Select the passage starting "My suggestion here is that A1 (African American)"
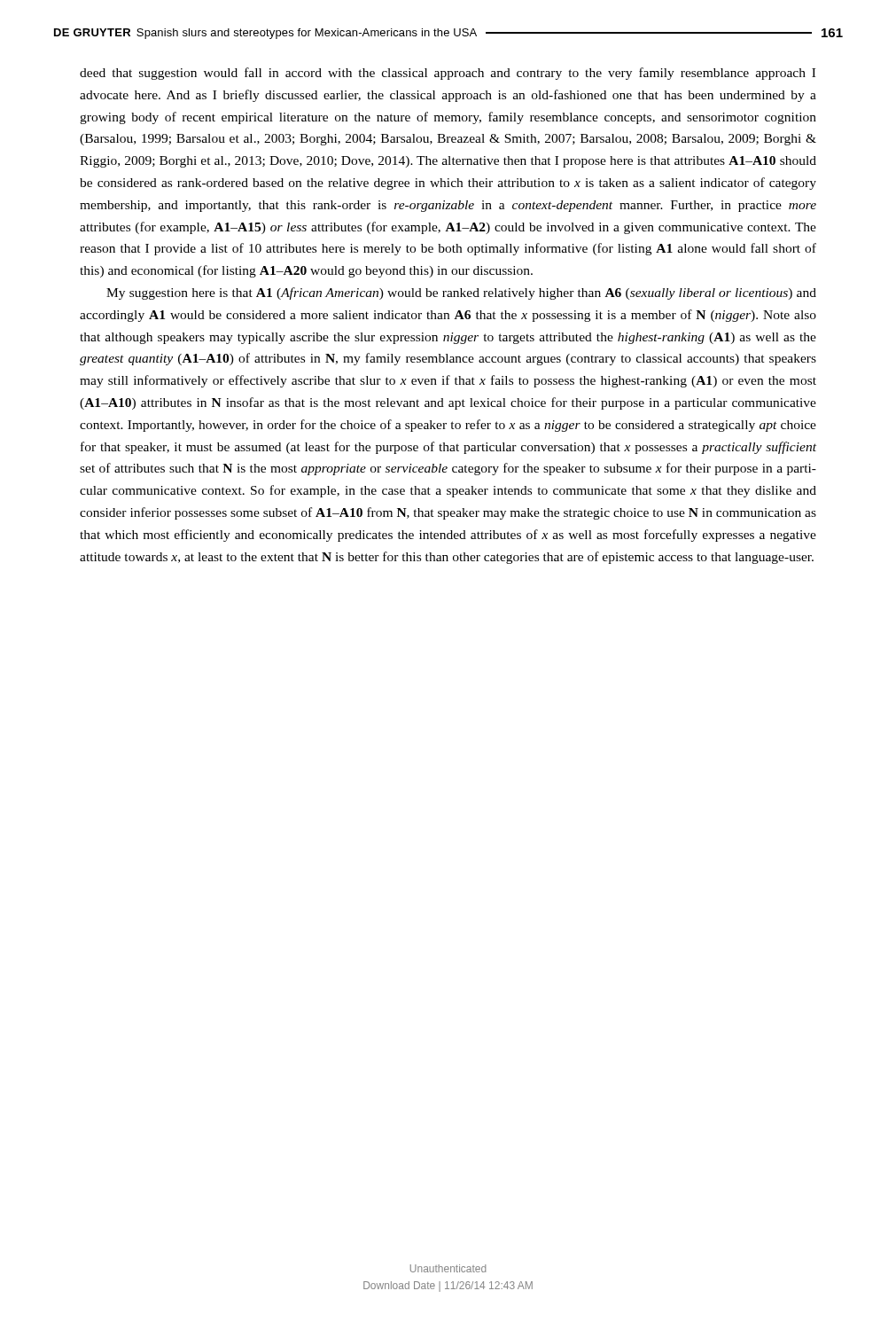The width and height of the screenshot is (896, 1330). pos(448,425)
